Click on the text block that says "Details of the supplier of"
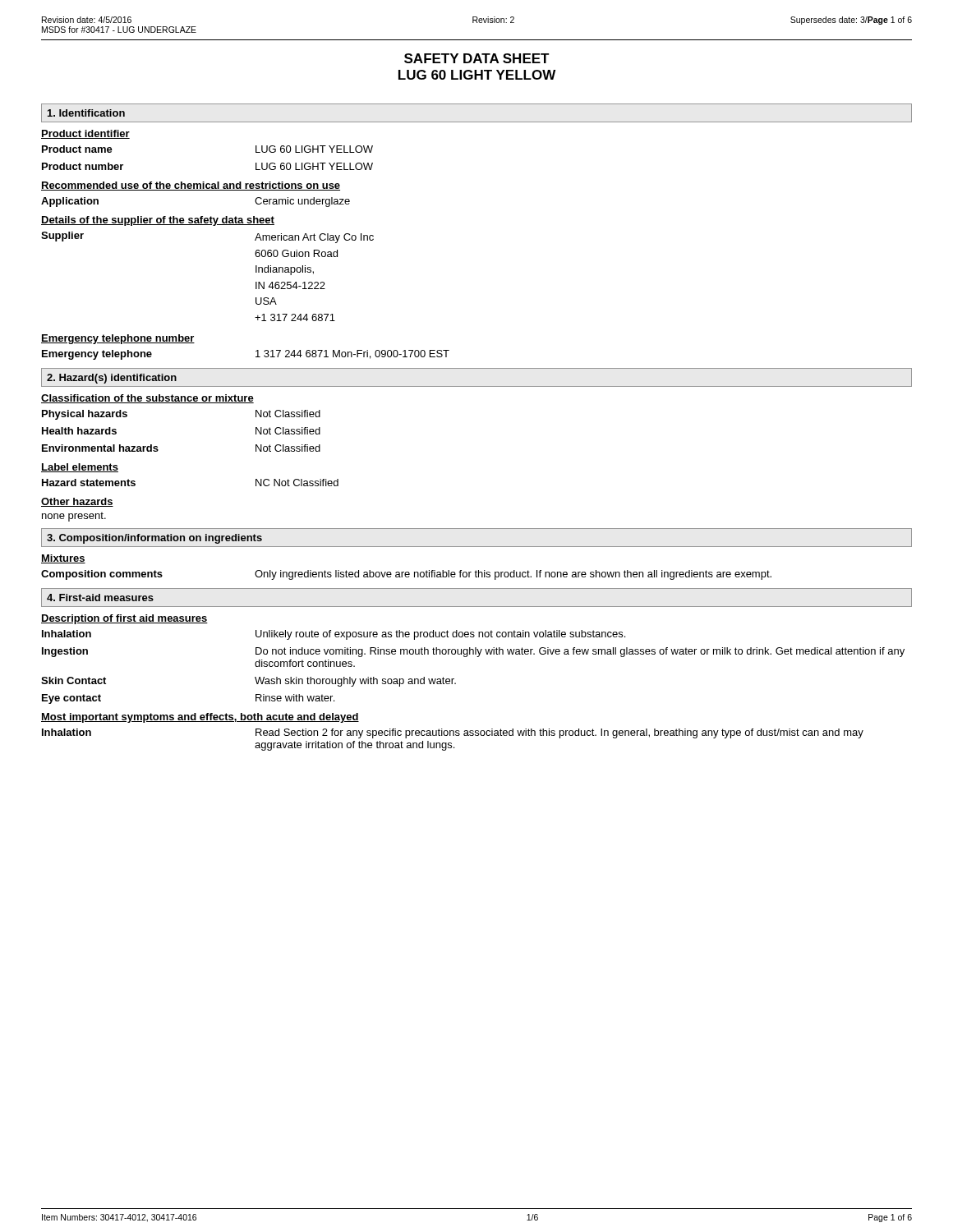The height and width of the screenshot is (1232, 953). pos(158,220)
